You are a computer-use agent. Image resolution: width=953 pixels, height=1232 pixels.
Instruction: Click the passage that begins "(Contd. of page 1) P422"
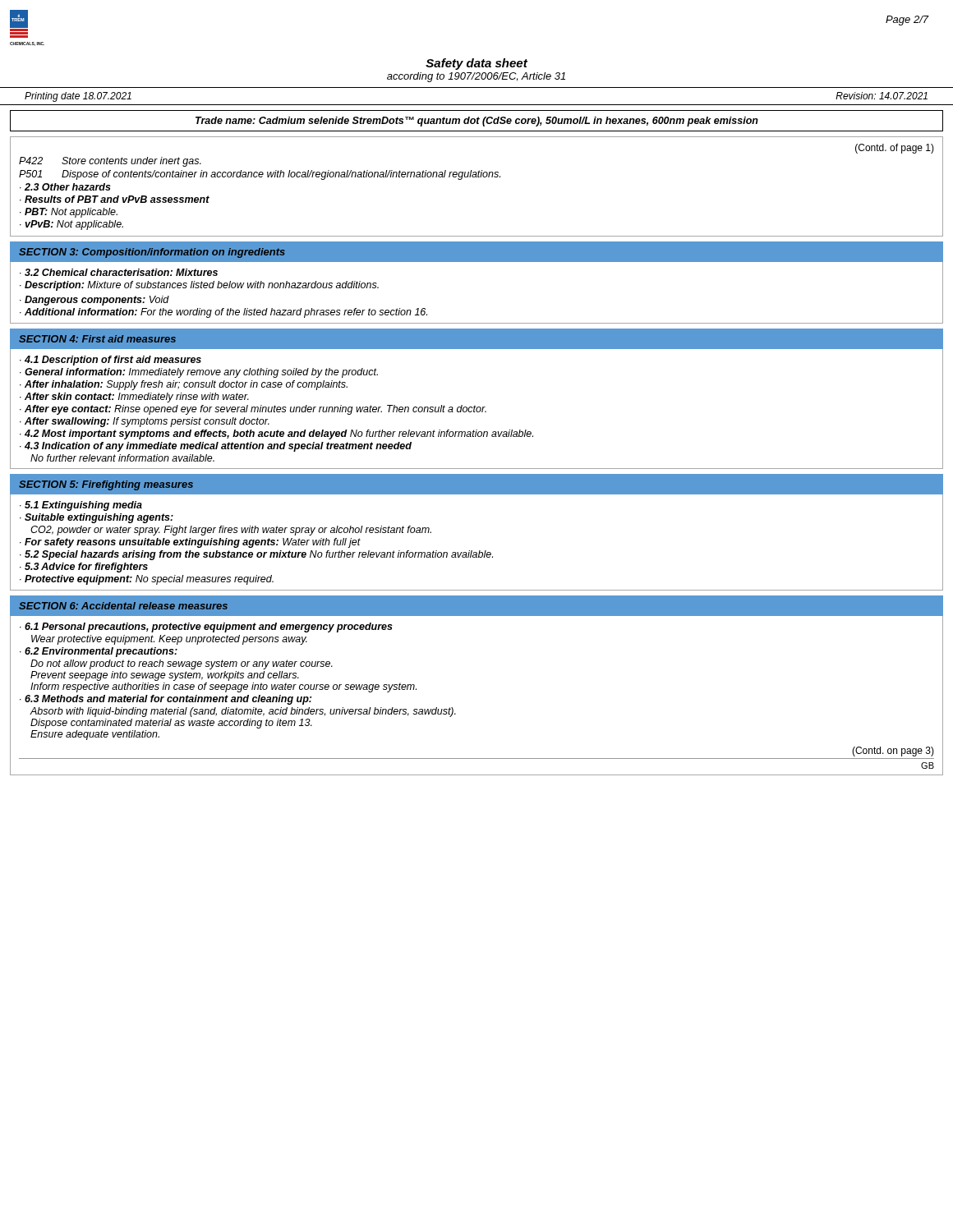tap(476, 186)
